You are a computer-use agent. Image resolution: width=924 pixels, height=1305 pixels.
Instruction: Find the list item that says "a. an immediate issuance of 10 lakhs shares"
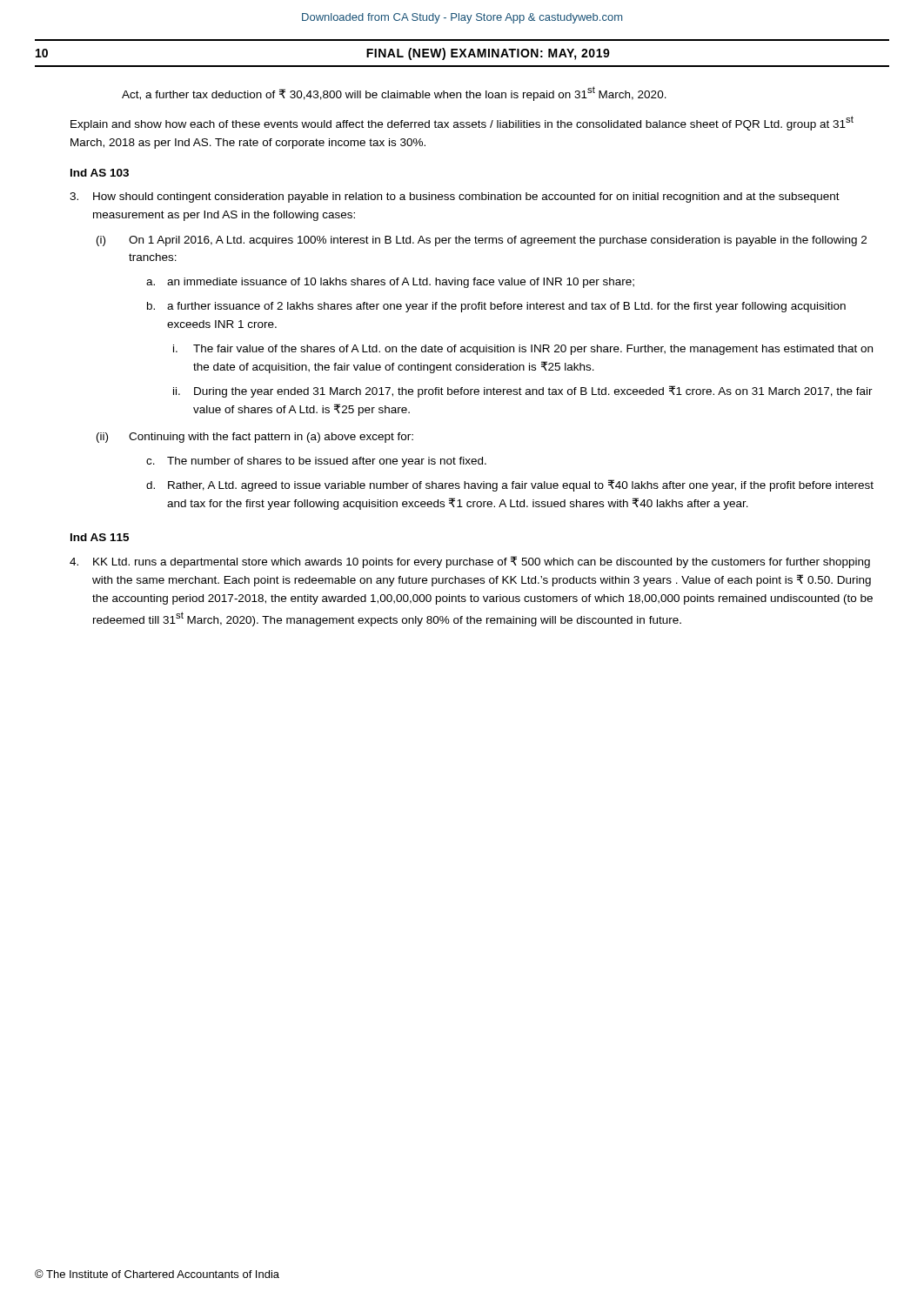(x=518, y=283)
